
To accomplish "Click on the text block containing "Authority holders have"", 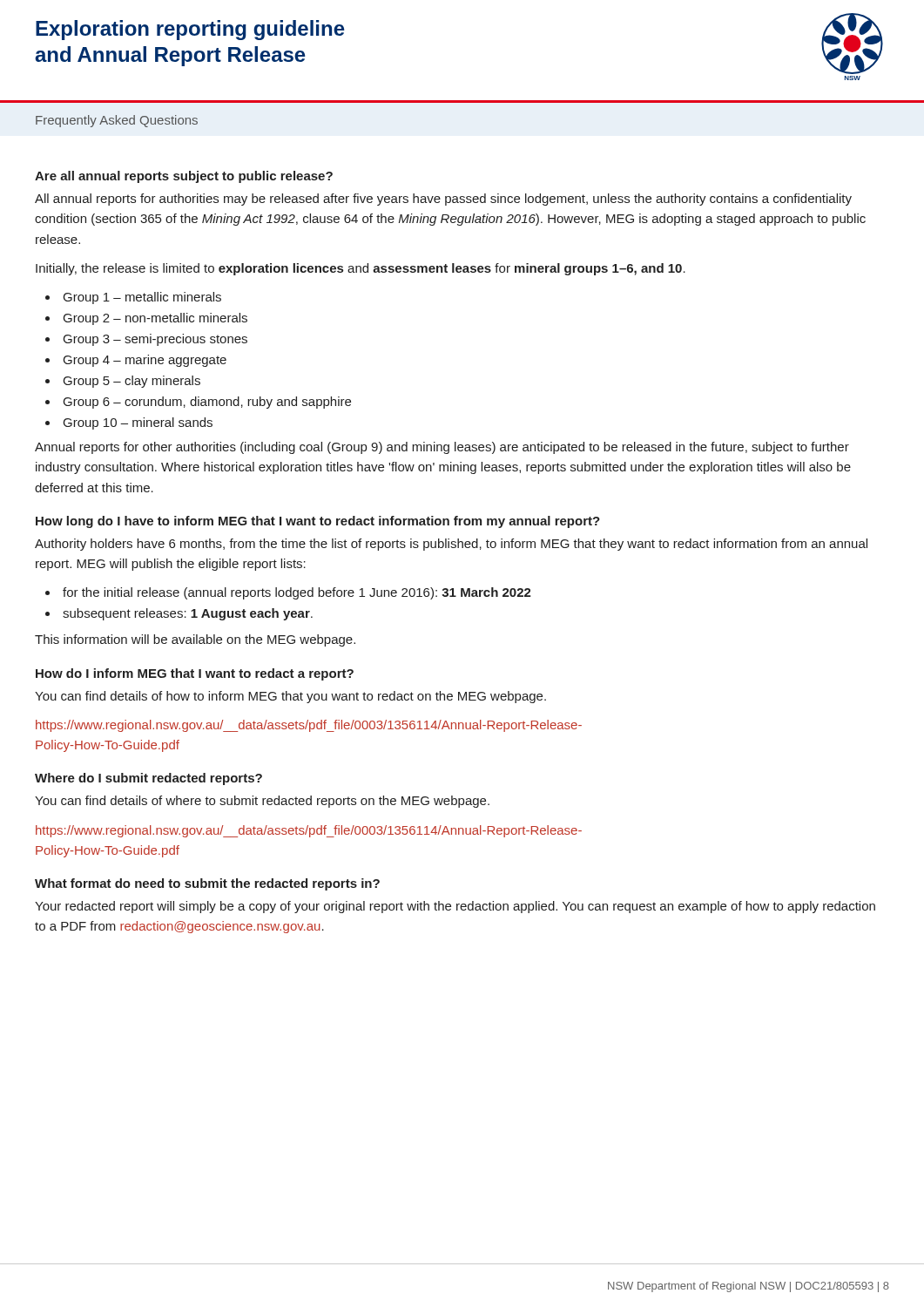I will [x=462, y=553].
